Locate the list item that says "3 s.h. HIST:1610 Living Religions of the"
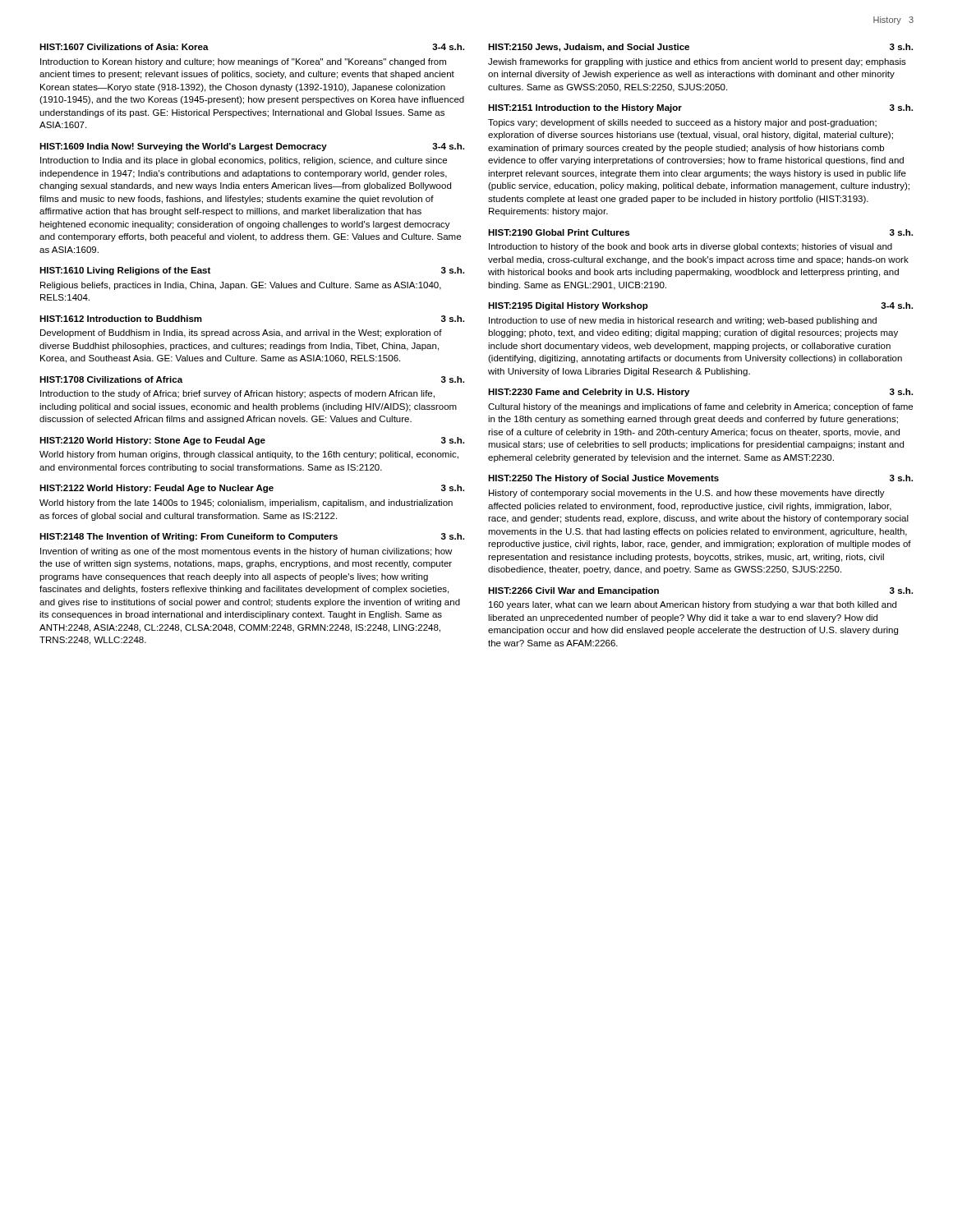Viewport: 953px width, 1232px height. (x=252, y=285)
